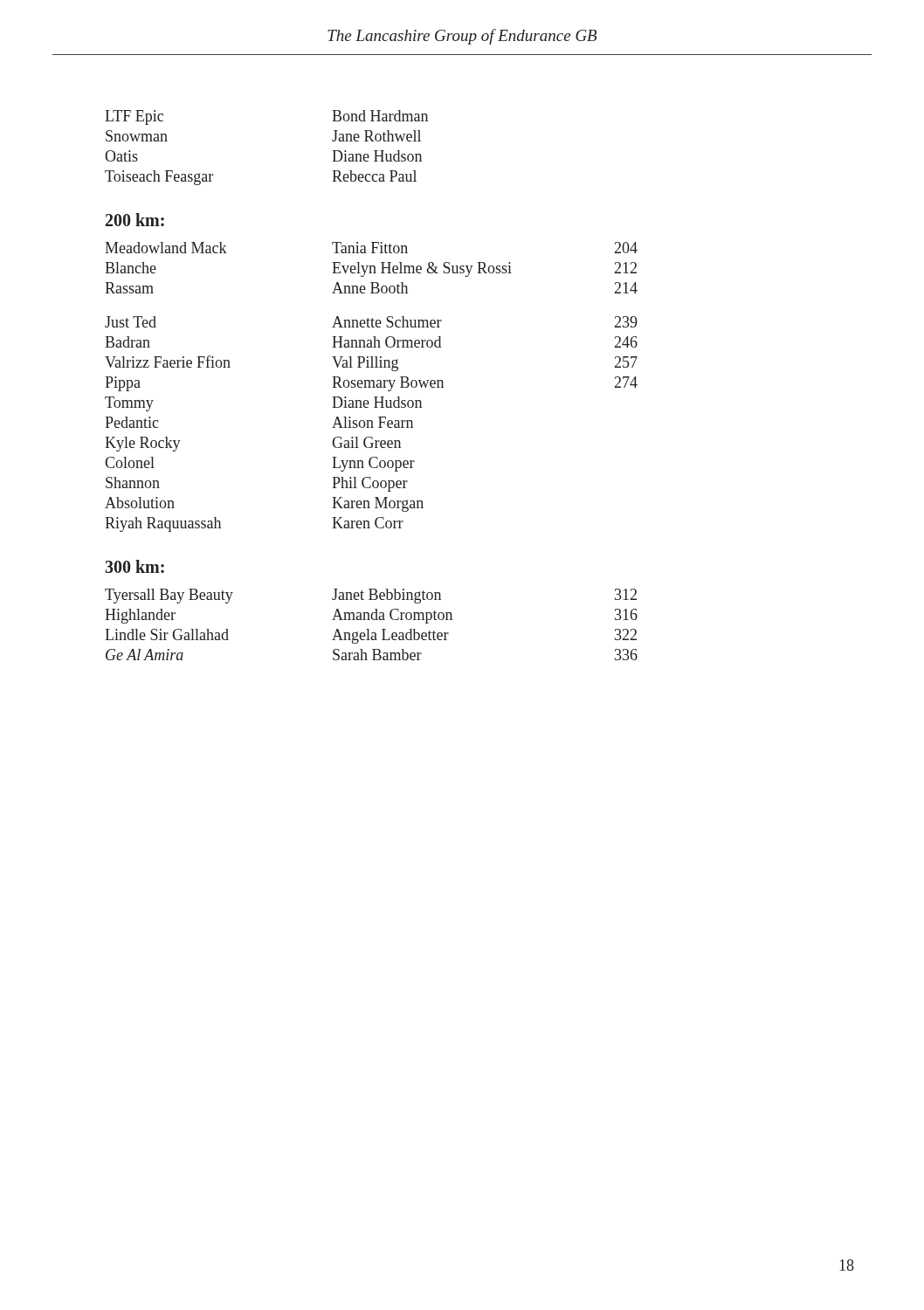Point to the text block starting "Kyle Rocky Gail Green"
Screen dimensions: 1310x924
point(349,443)
